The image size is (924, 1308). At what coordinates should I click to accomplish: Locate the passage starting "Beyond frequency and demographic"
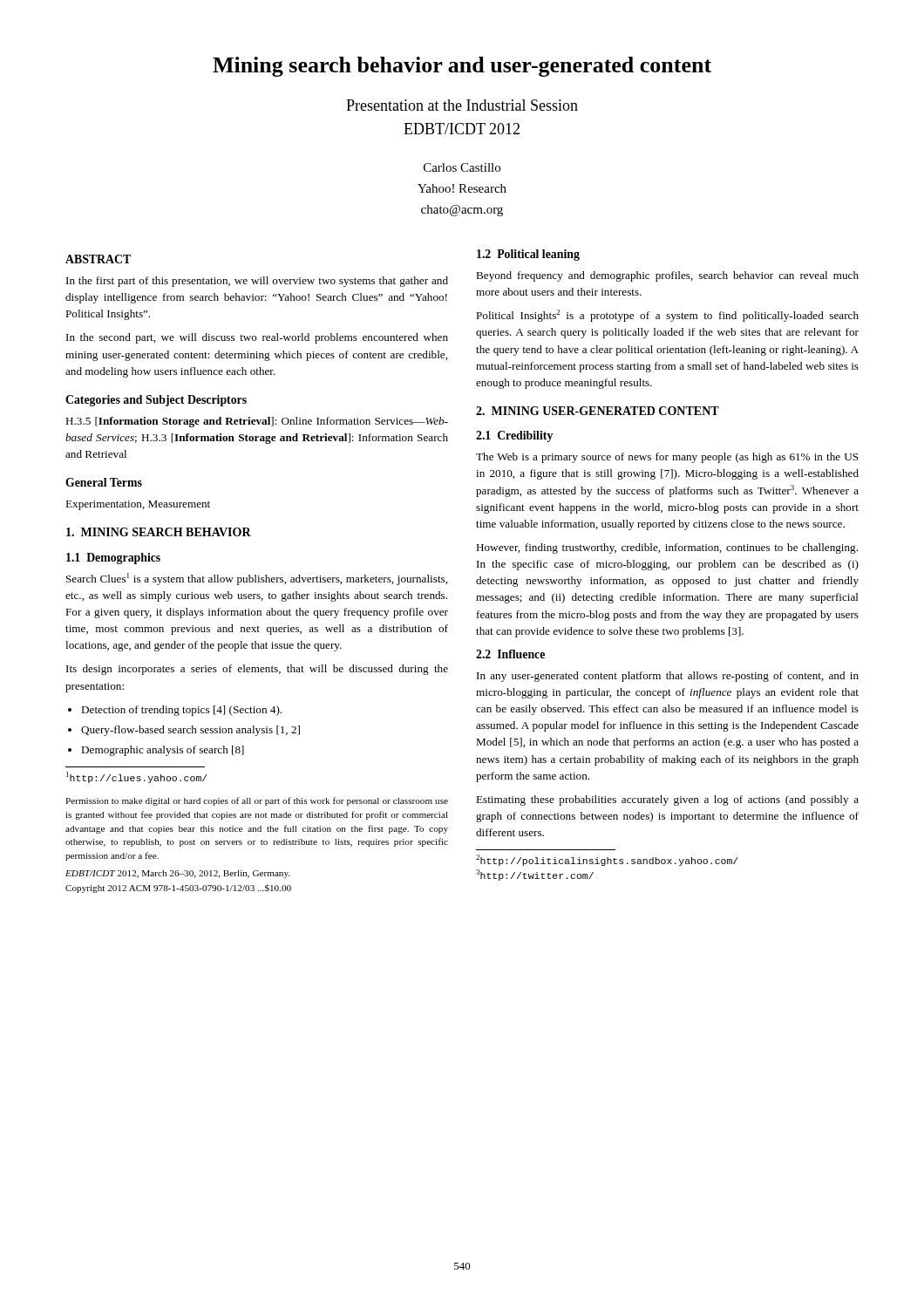[x=667, y=283]
